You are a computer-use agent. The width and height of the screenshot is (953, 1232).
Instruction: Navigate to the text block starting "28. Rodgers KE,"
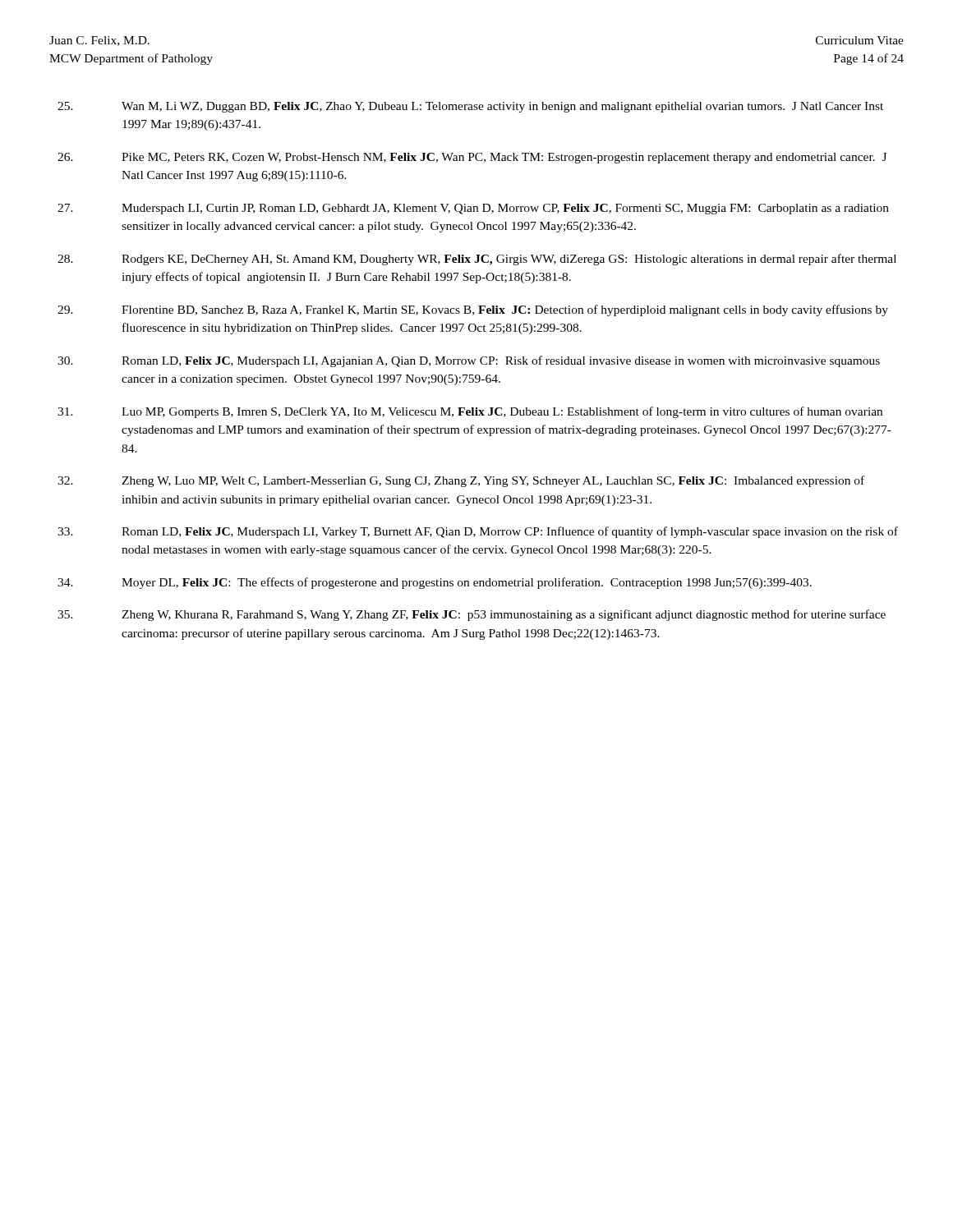[476, 268]
